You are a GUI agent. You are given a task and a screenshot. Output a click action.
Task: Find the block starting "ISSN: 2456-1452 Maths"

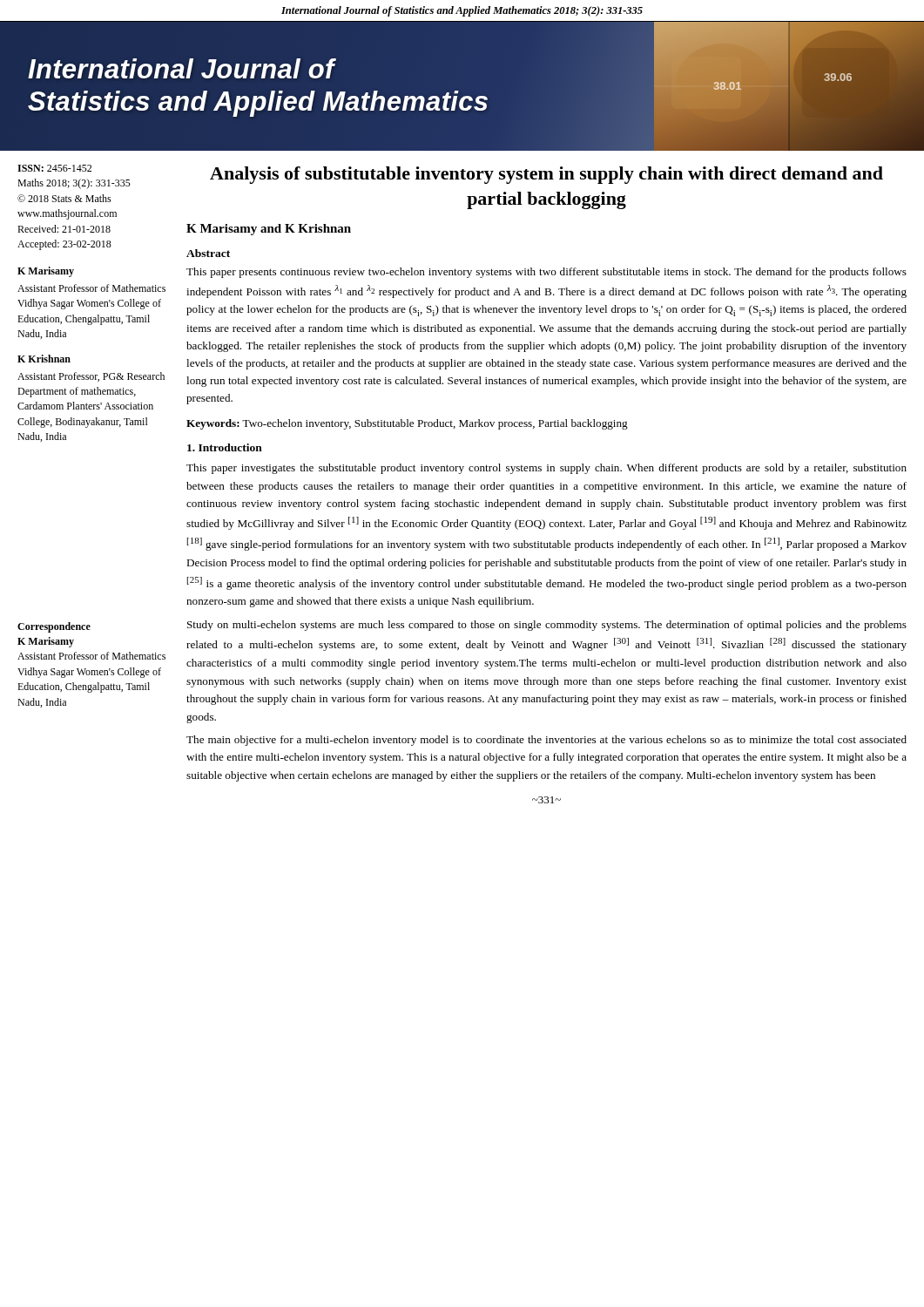(x=92, y=207)
